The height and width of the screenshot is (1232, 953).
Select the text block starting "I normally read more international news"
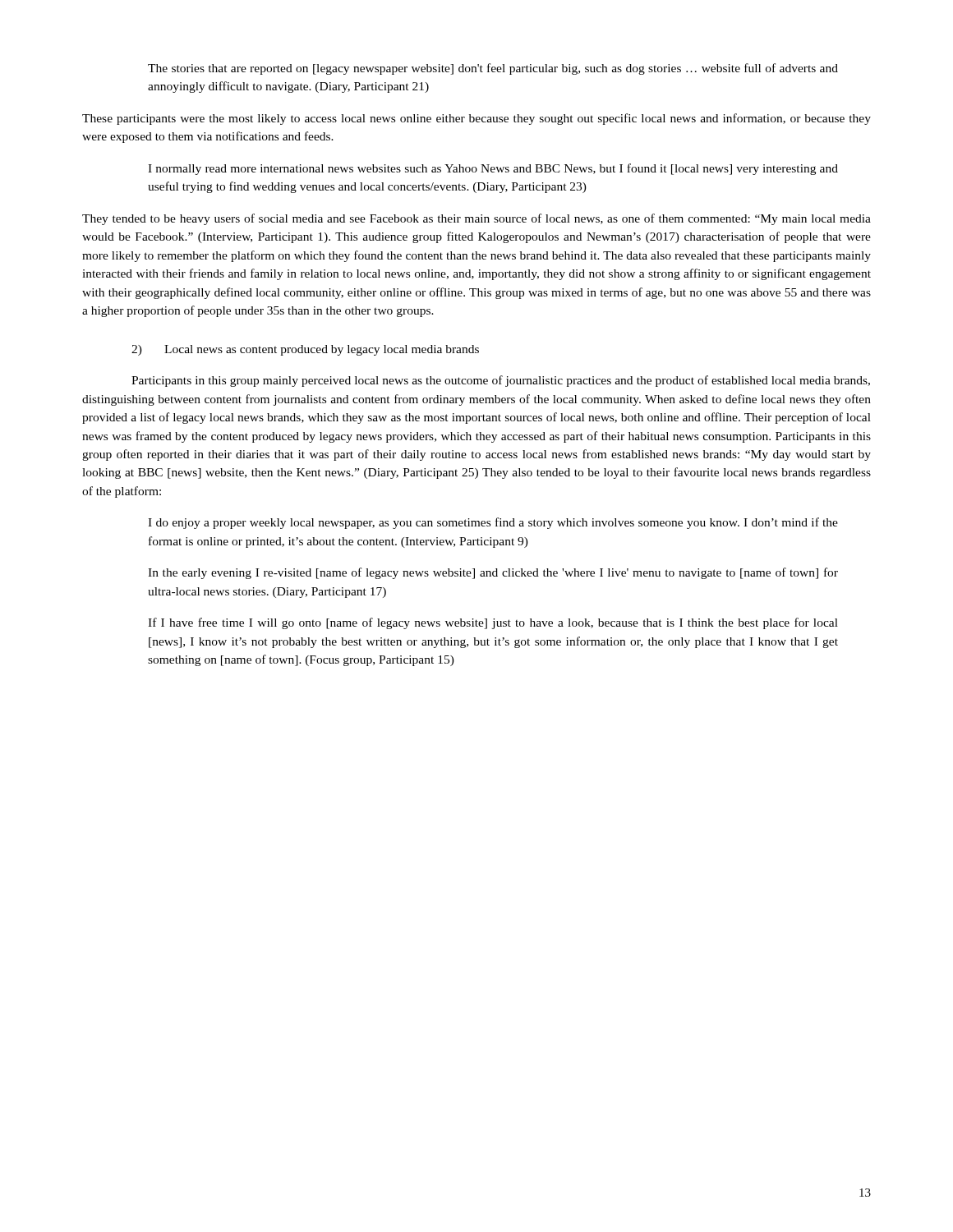click(493, 177)
